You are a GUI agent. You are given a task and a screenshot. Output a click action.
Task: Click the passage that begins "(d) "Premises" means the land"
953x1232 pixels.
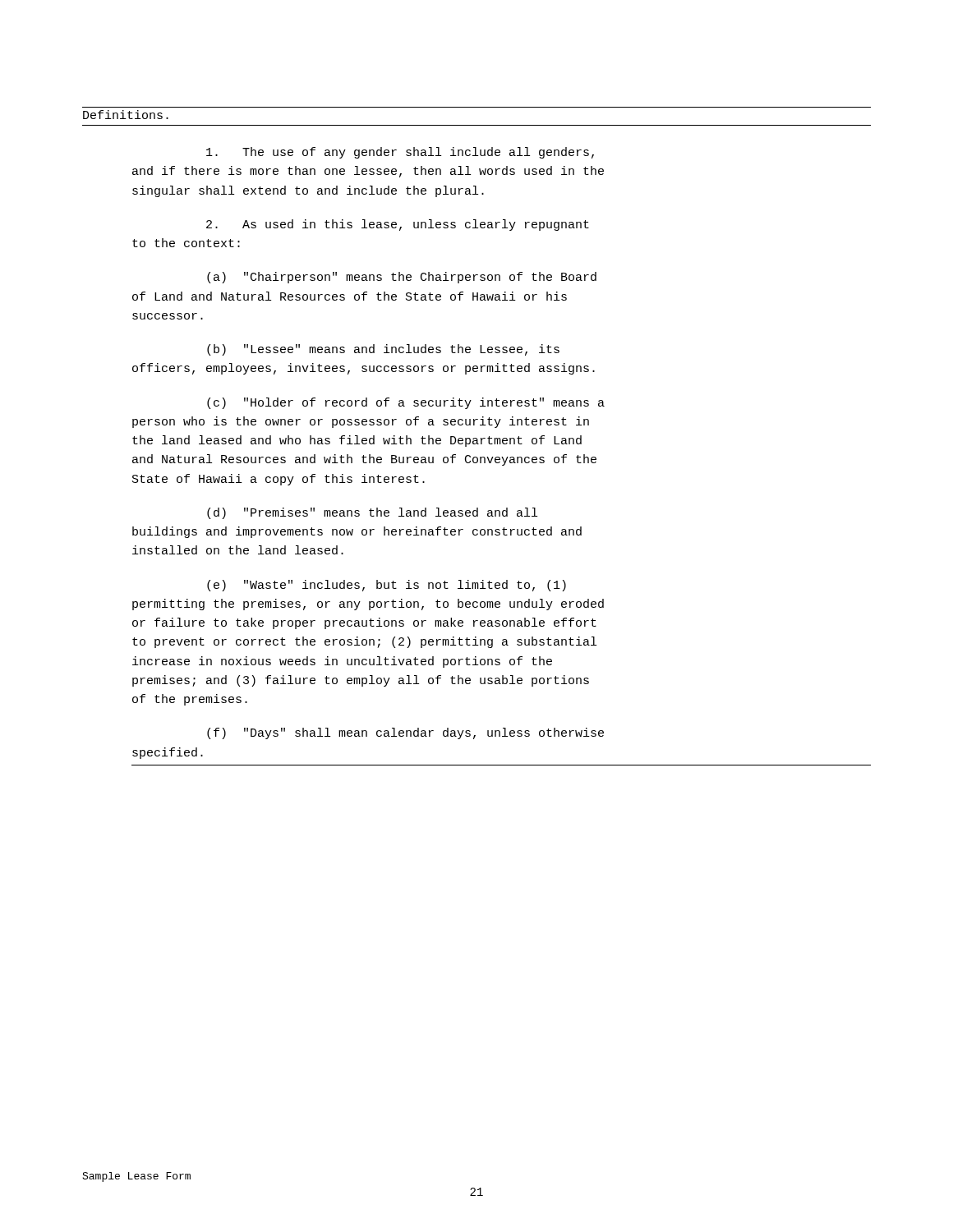357,533
